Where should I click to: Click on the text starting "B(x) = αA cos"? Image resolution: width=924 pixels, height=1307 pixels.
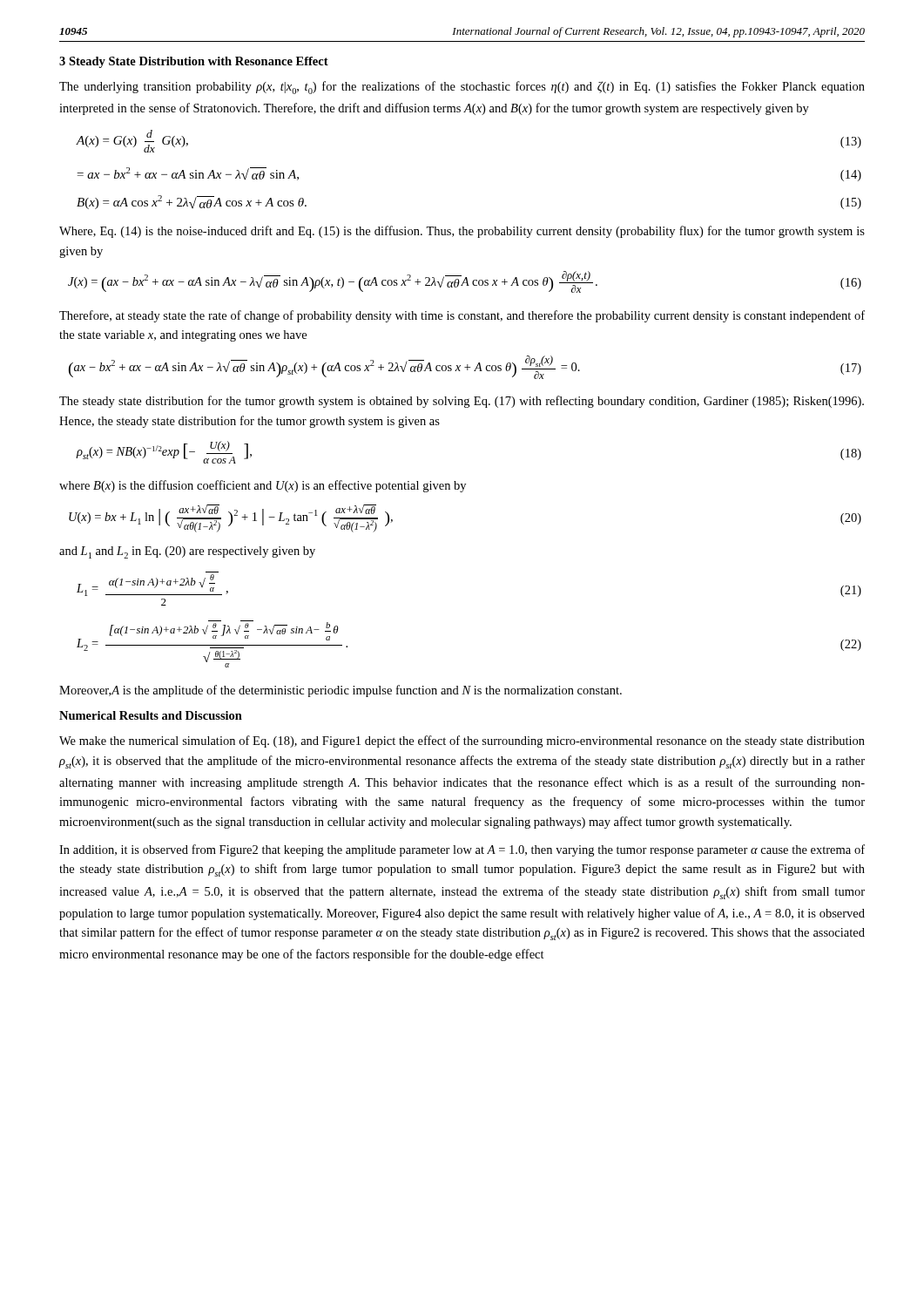(x=182, y=202)
